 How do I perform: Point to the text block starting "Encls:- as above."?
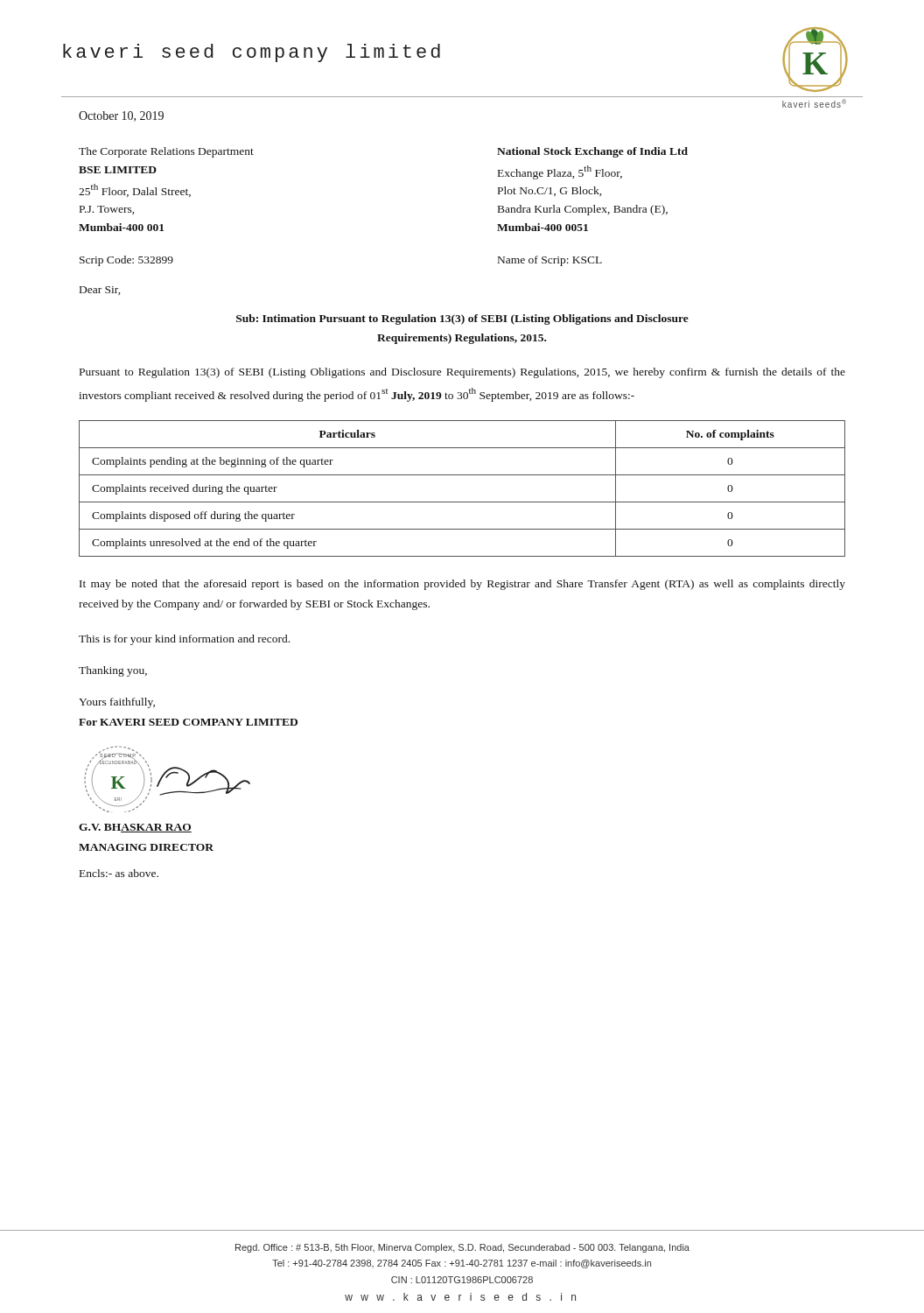click(x=119, y=873)
